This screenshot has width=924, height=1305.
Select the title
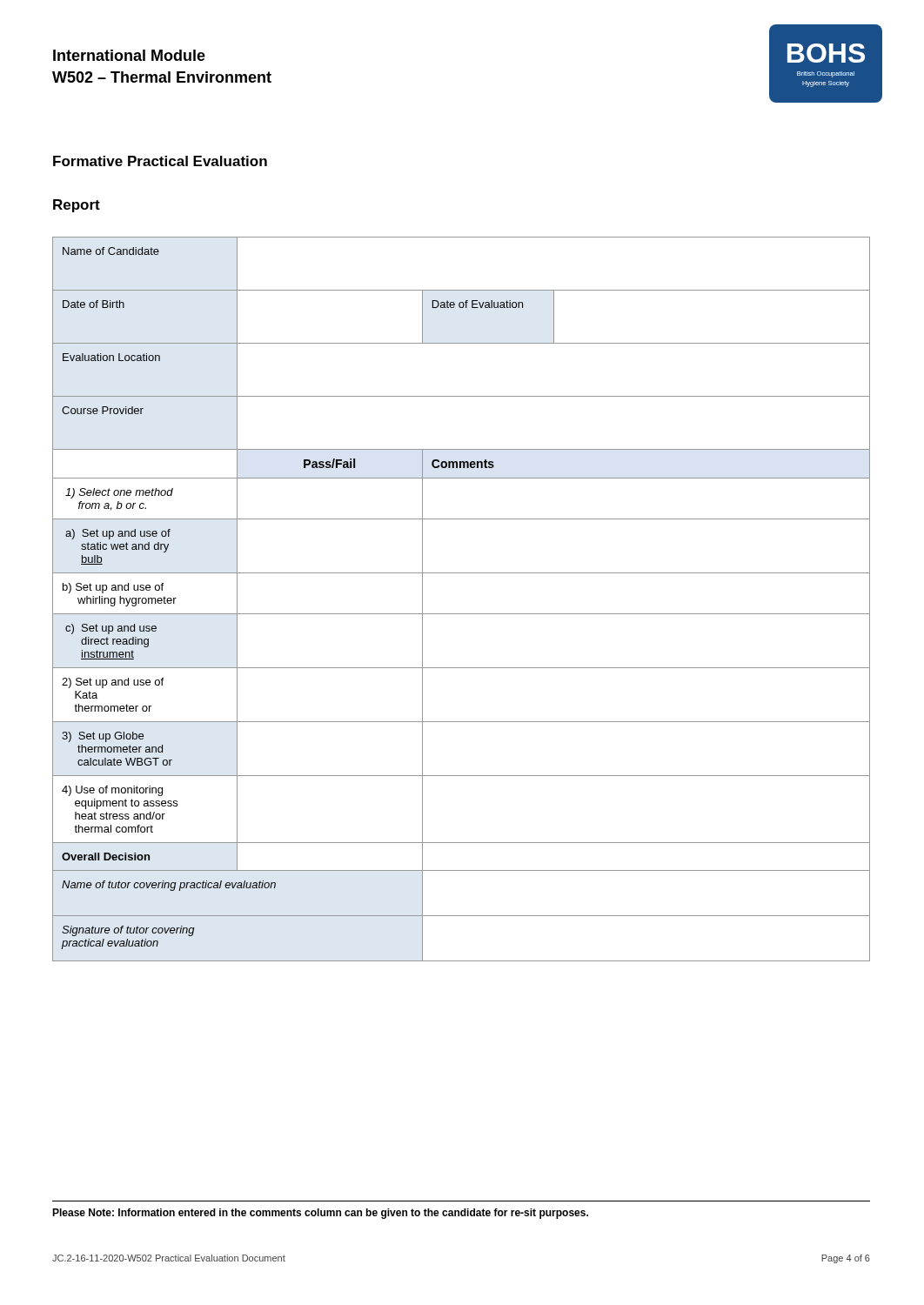click(x=162, y=67)
